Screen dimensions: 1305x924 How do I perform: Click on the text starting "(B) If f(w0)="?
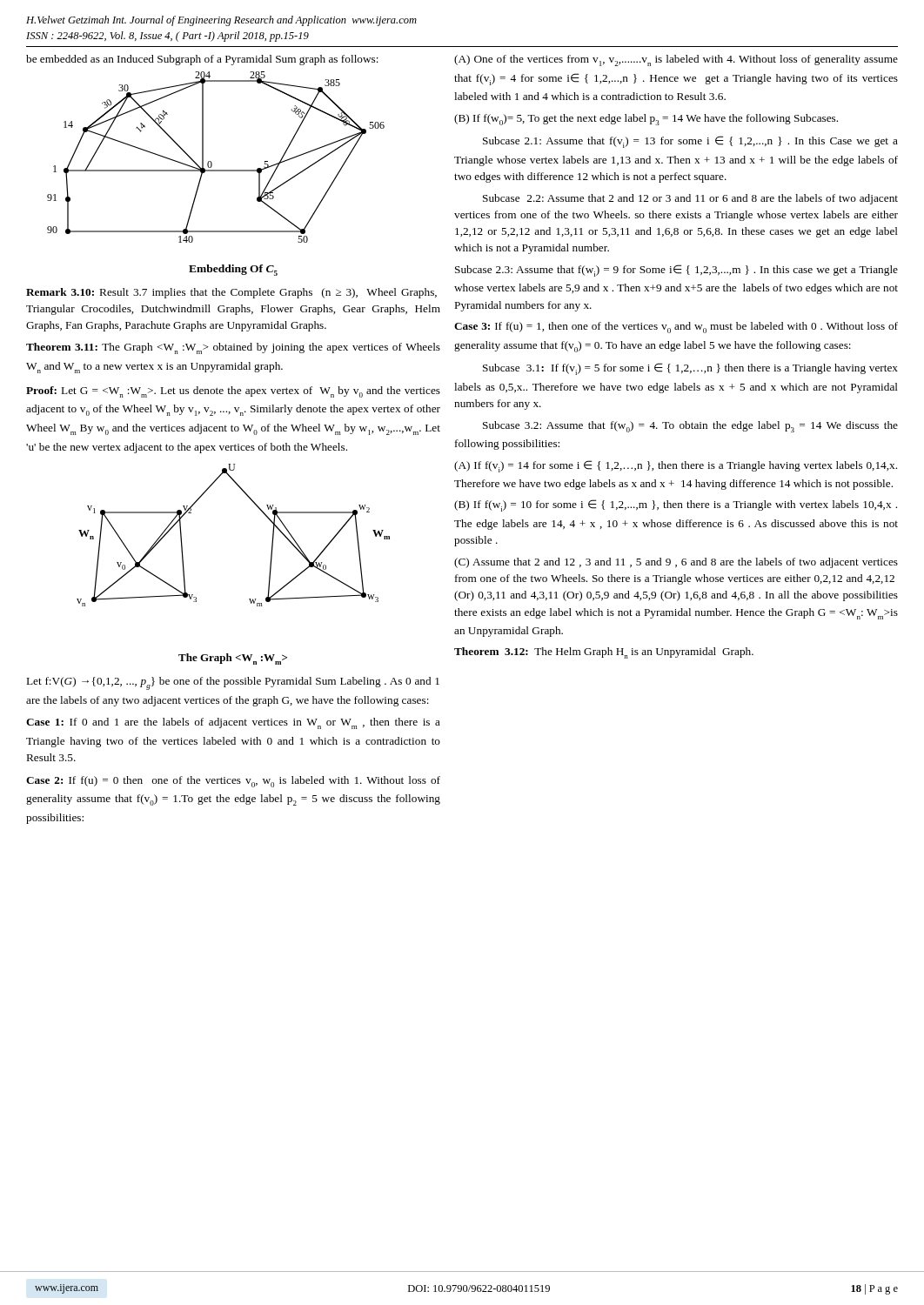(646, 119)
